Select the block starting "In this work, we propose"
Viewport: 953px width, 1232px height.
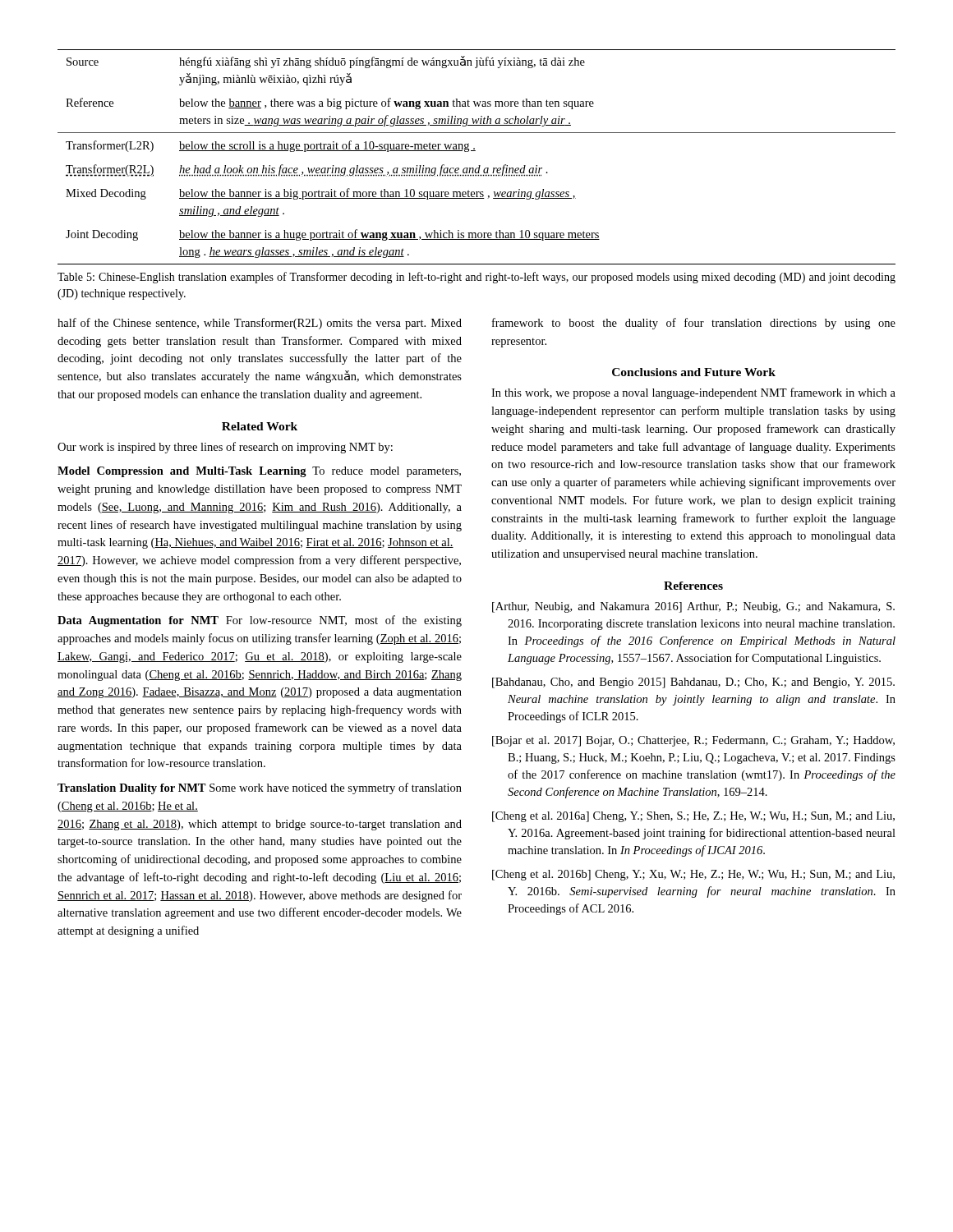693,474
